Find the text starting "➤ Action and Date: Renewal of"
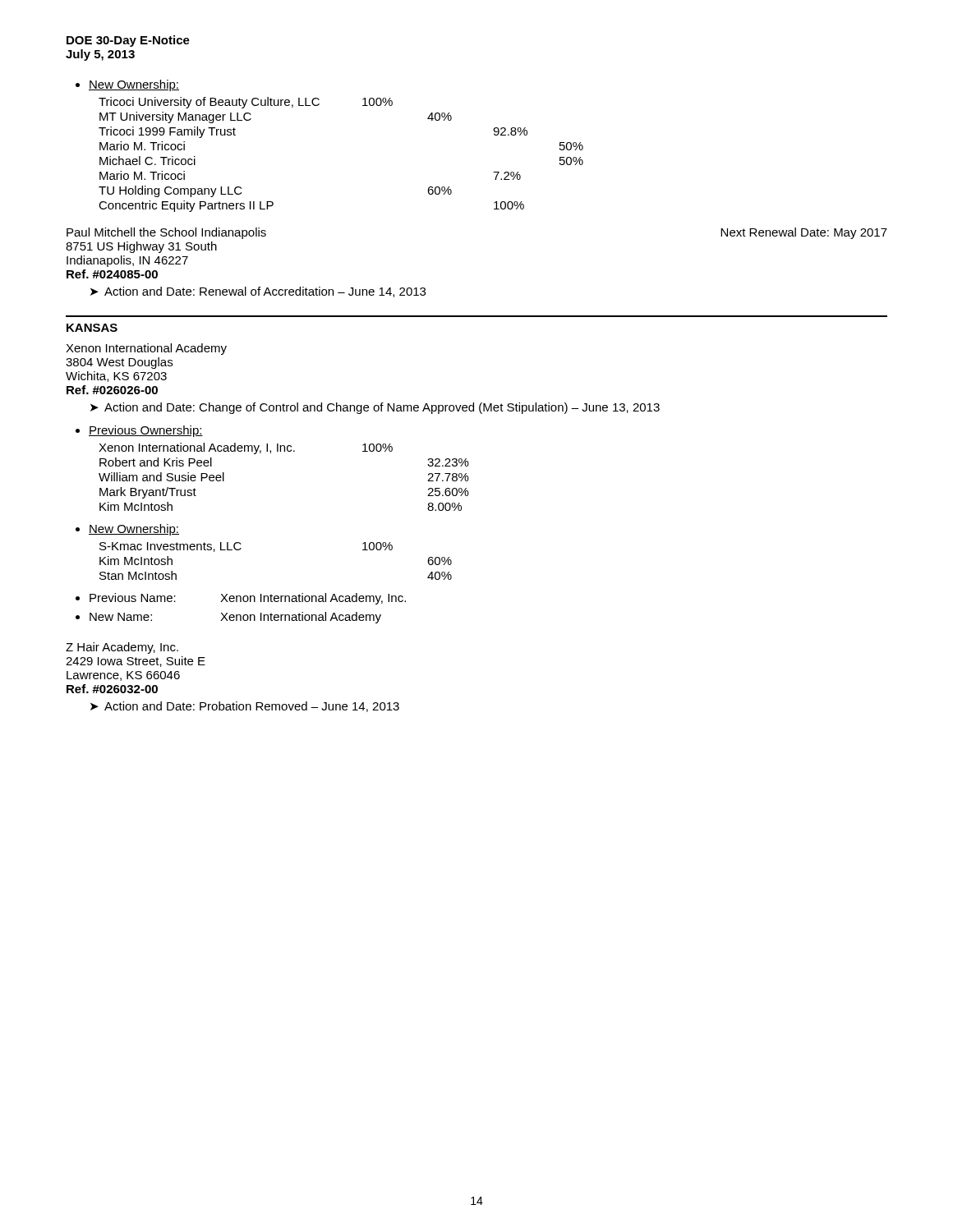The image size is (953, 1232). coord(258,292)
